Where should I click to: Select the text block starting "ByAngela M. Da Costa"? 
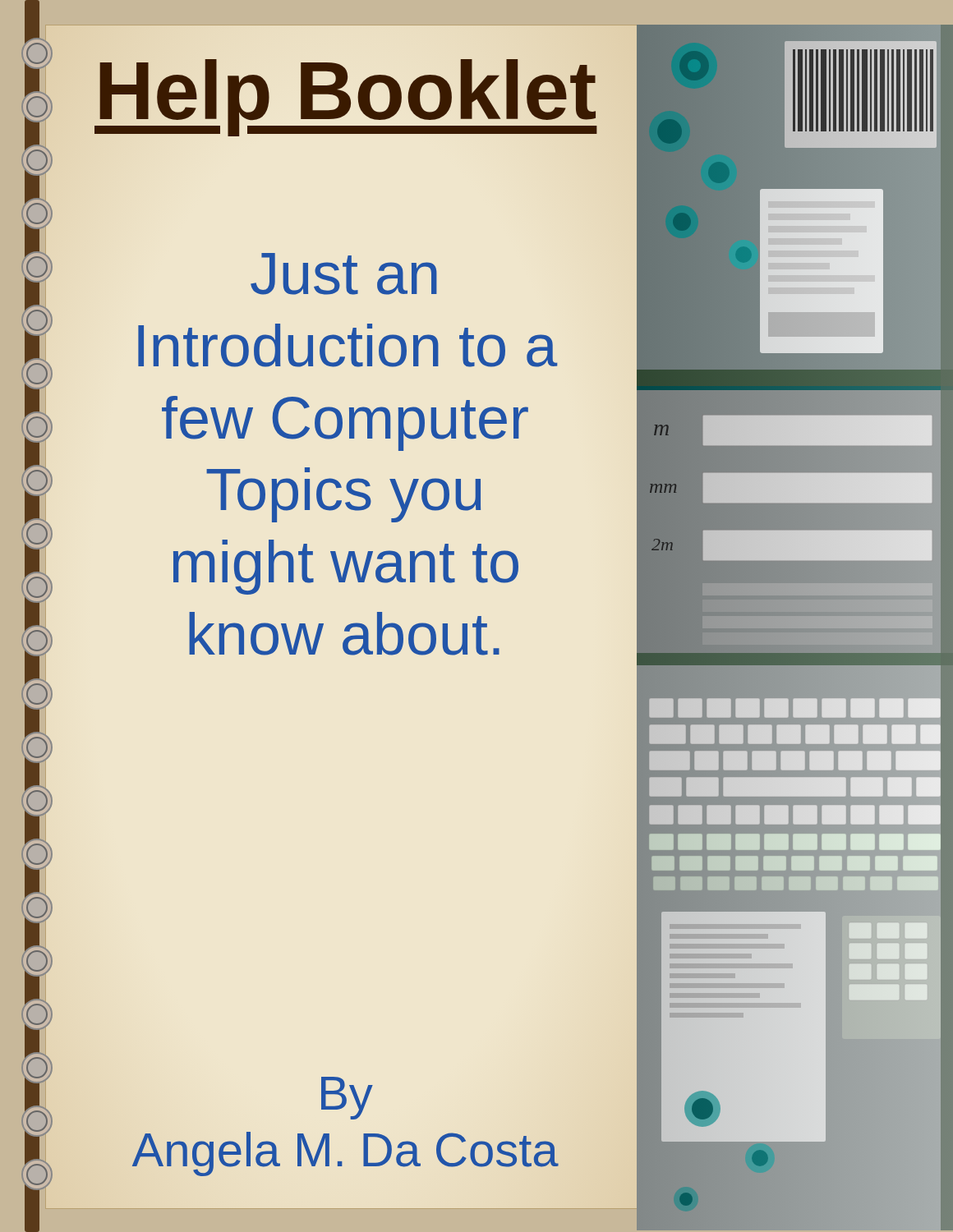point(345,1121)
